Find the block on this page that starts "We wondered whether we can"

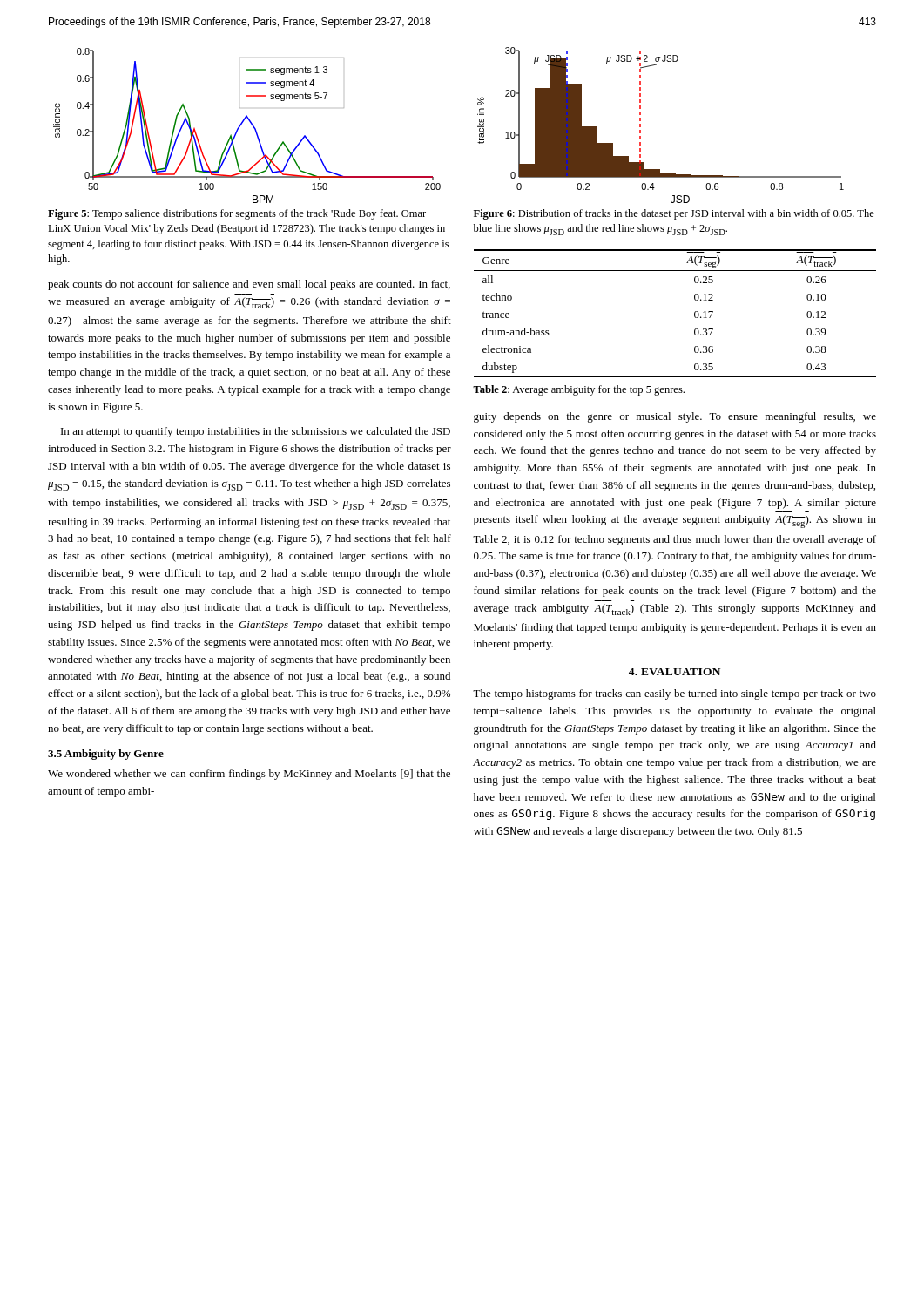point(249,782)
